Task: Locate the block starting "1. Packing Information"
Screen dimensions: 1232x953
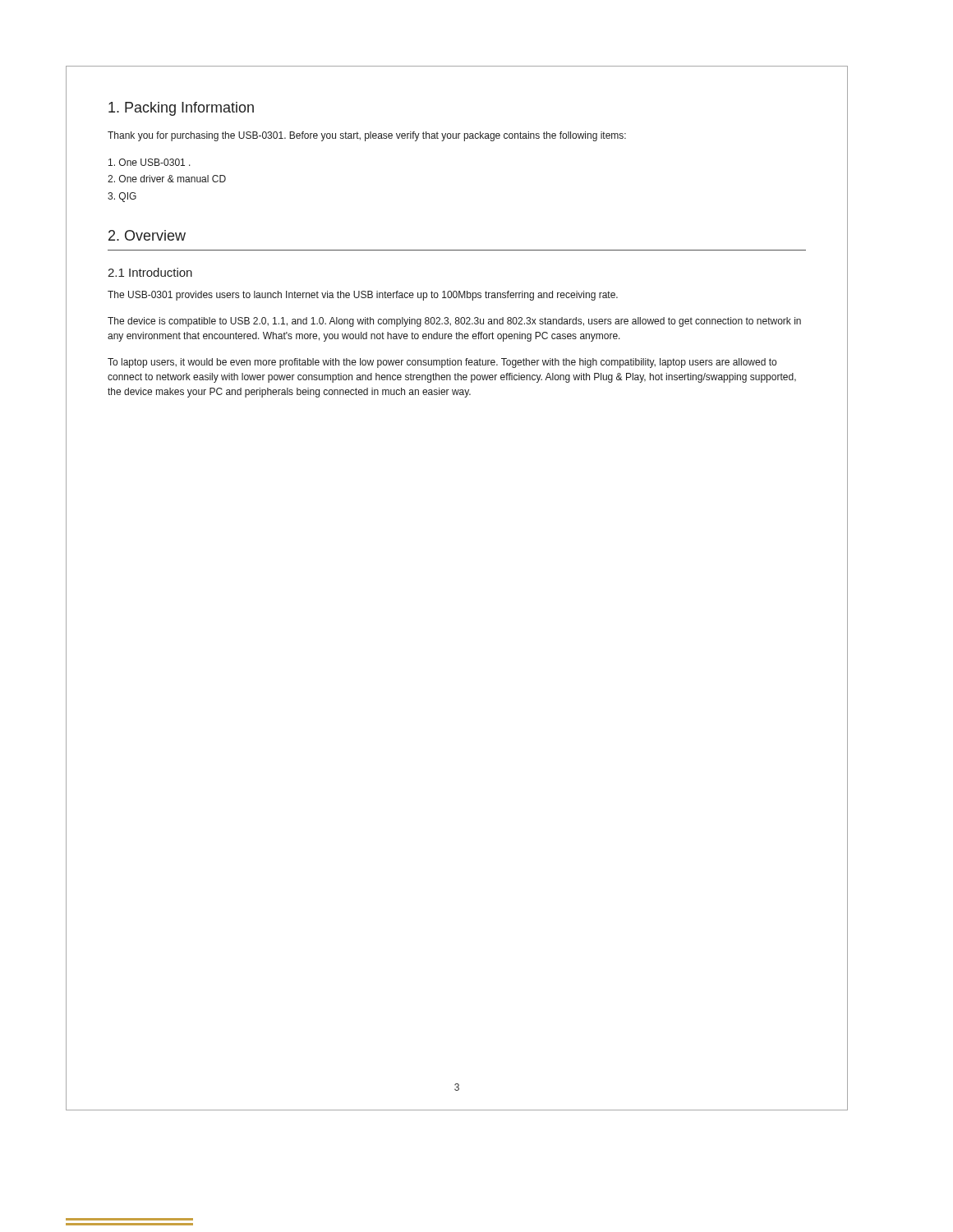Action: point(181,109)
